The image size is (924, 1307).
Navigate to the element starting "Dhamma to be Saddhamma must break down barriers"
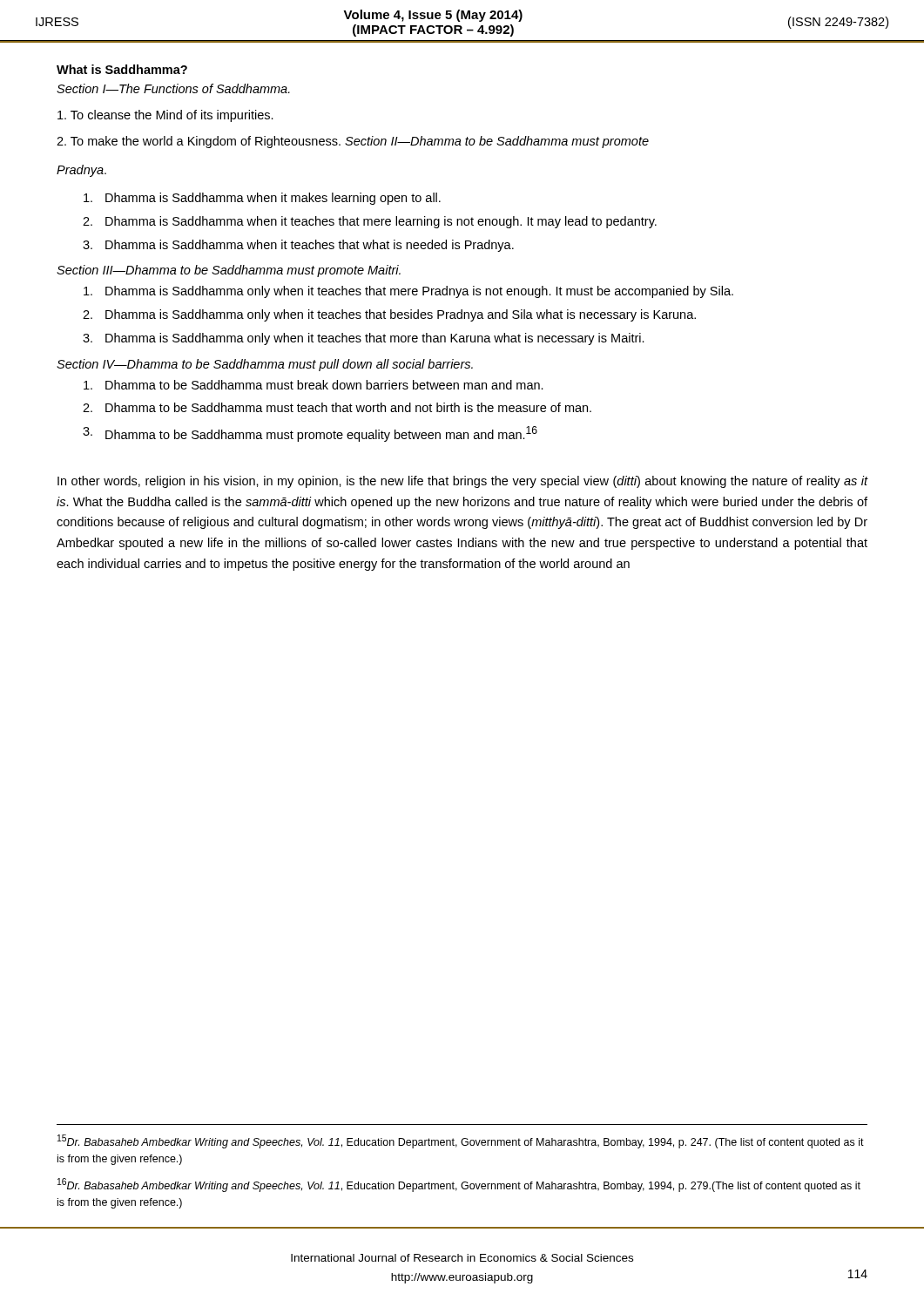(x=462, y=385)
